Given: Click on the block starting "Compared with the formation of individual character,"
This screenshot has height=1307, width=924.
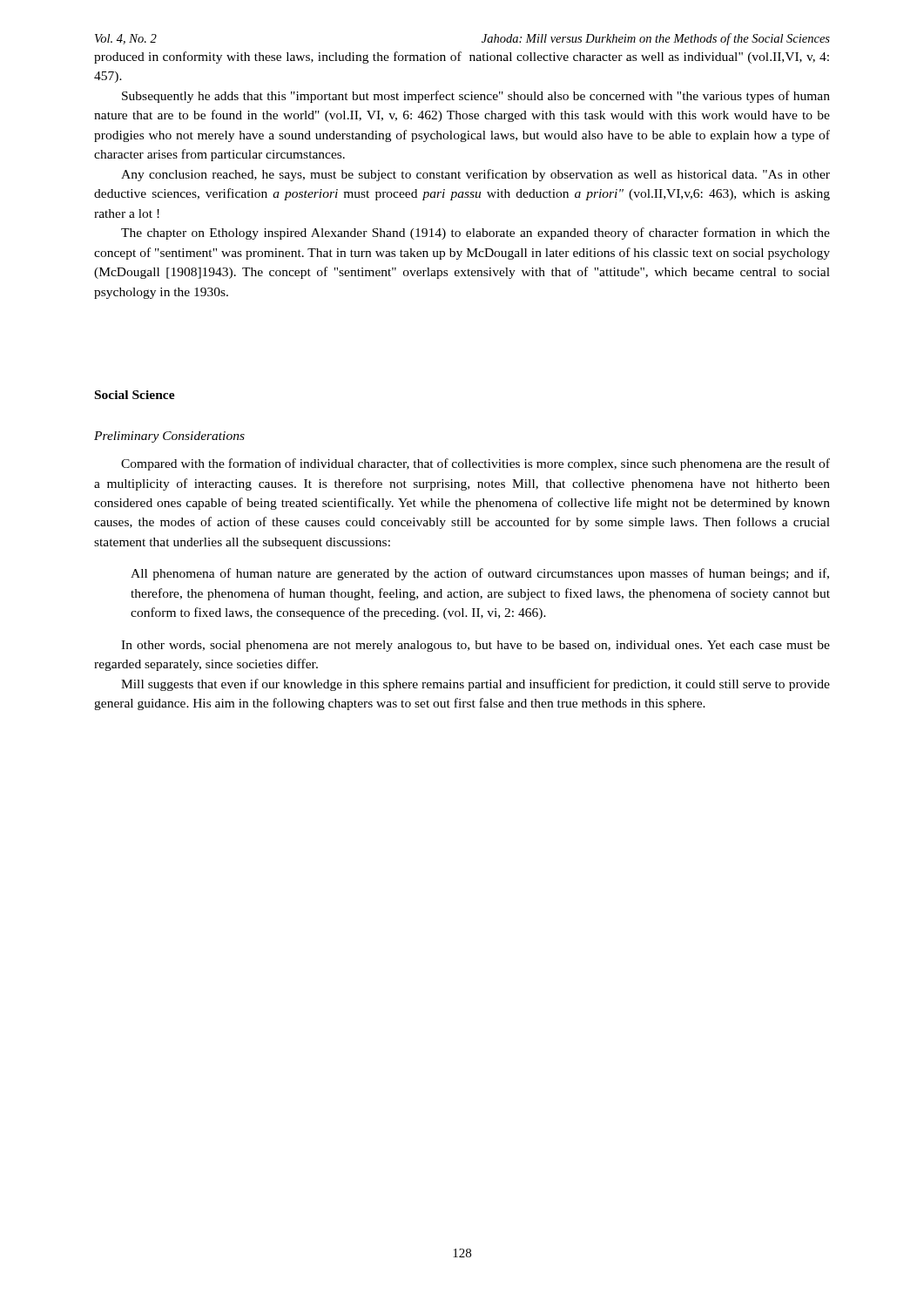Looking at the screenshot, I should (x=462, y=503).
